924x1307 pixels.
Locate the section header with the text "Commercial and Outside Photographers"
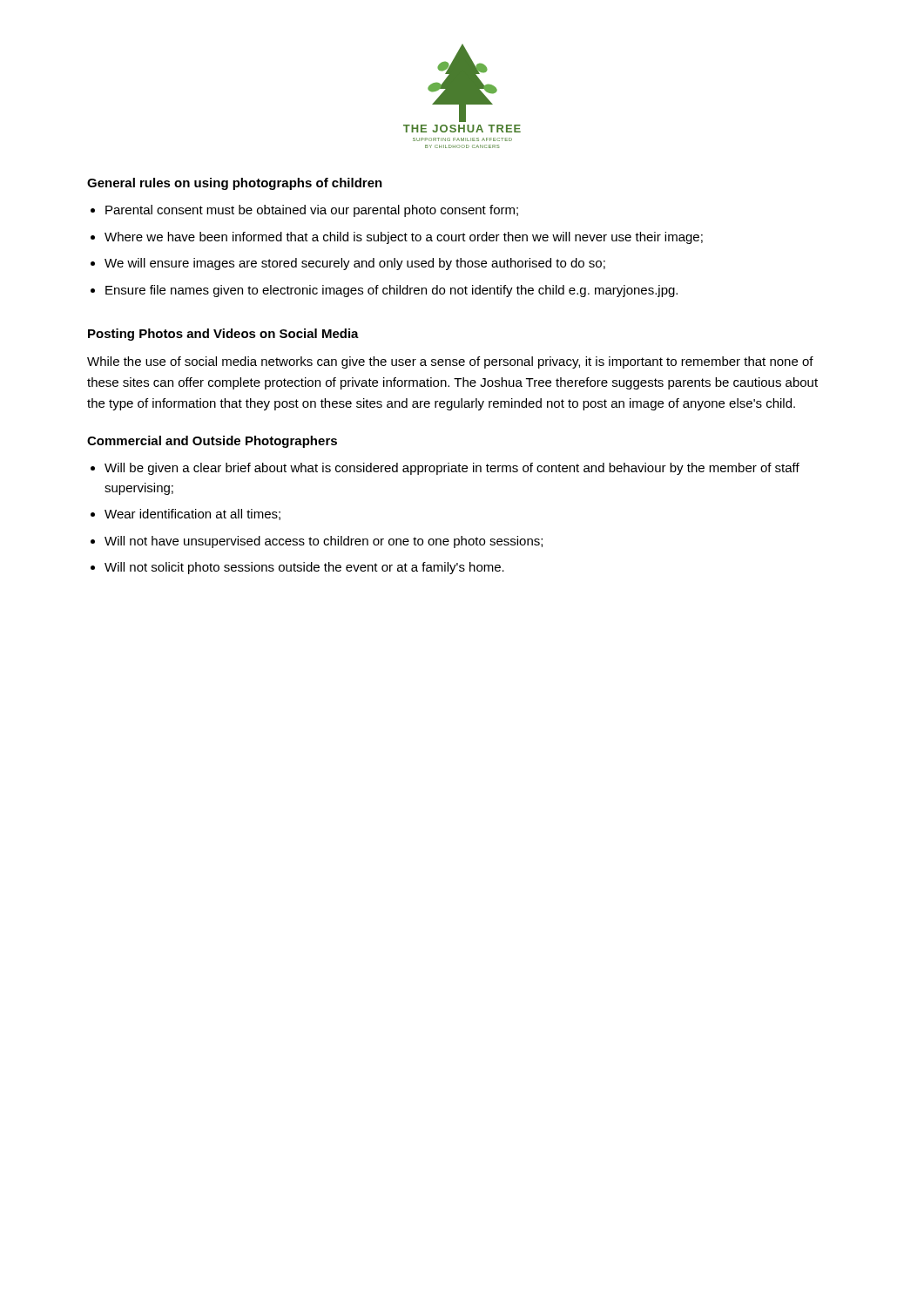[212, 440]
